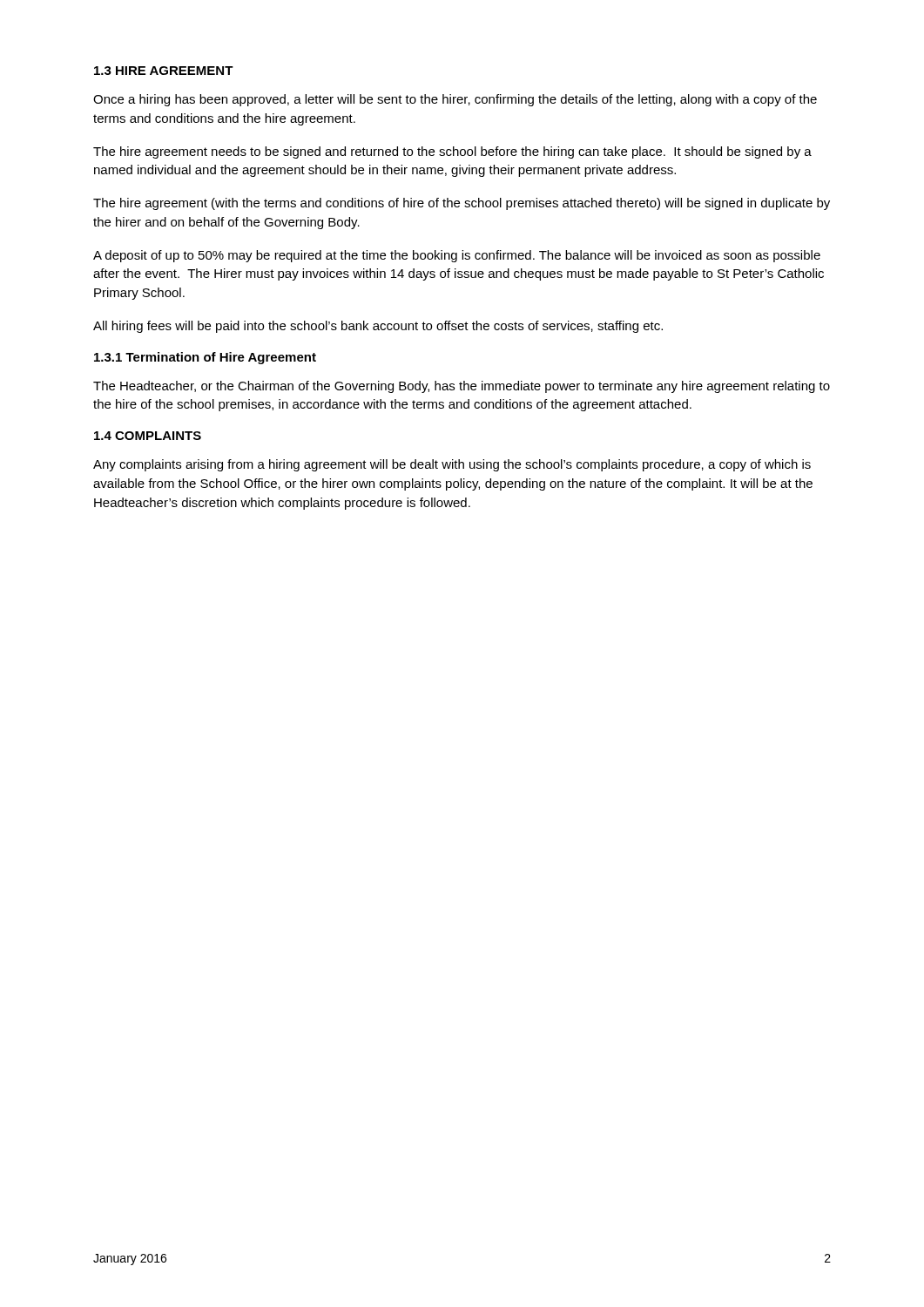Point to the text block starting "1.3 HIRE AGREEMENT"
Screen dimensions: 1307x924
click(163, 70)
